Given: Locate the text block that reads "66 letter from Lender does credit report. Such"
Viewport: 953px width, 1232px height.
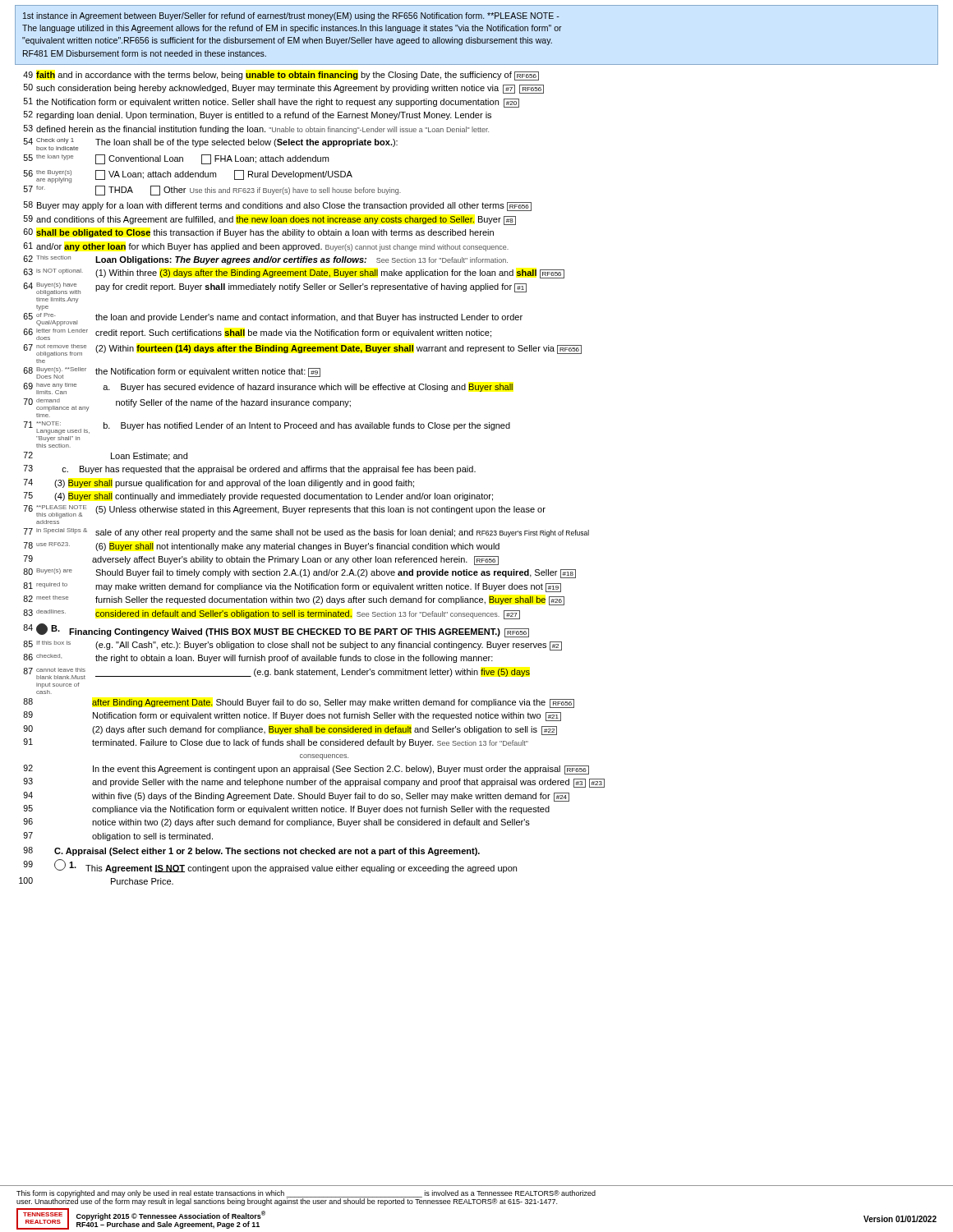Looking at the screenshot, I should (476, 334).
